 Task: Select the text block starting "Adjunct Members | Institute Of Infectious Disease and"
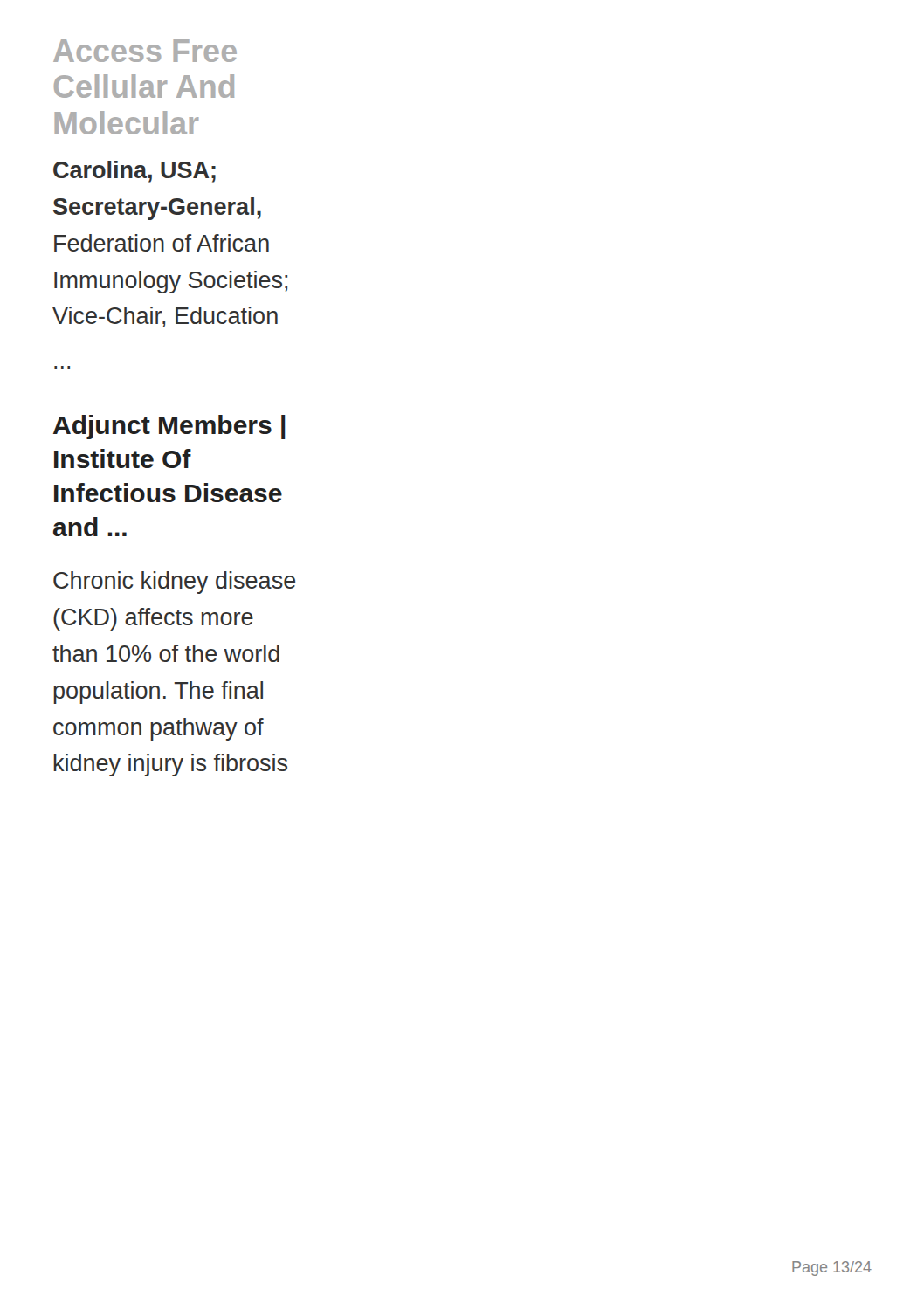[170, 476]
